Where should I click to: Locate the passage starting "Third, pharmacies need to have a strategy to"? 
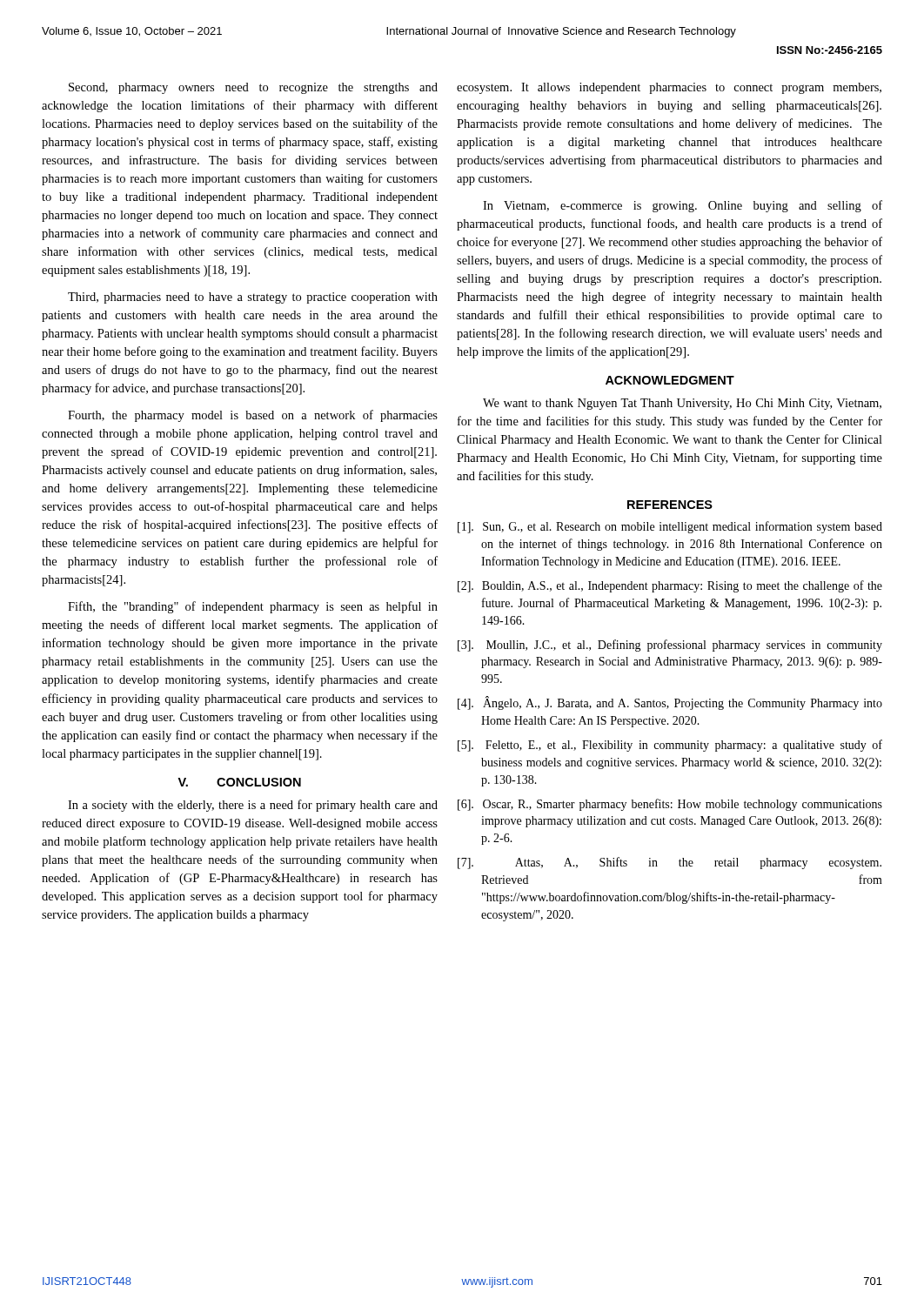(240, 343)
